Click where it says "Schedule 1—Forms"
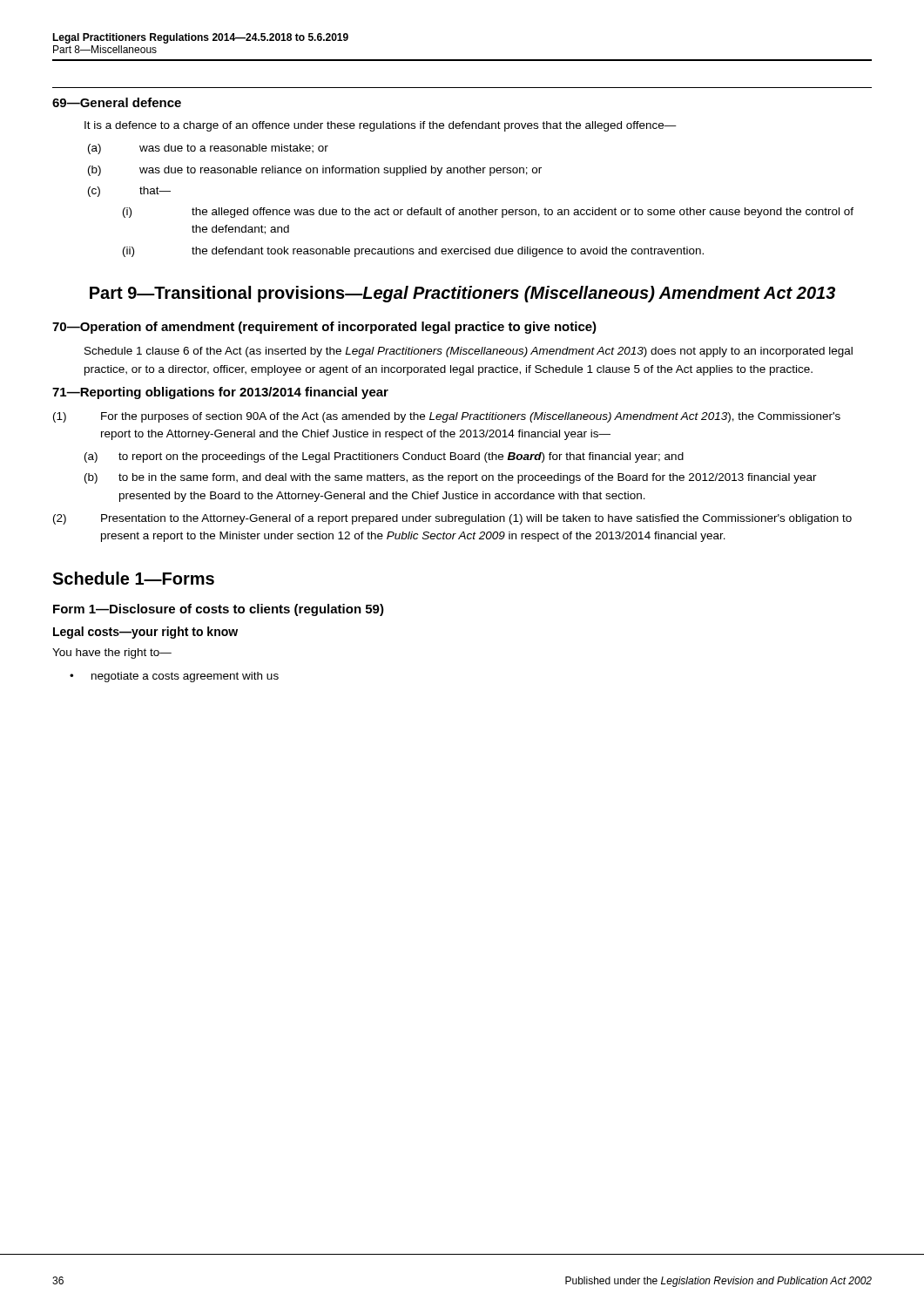Screen dimensions: 1307x924 tap(134, 579)
